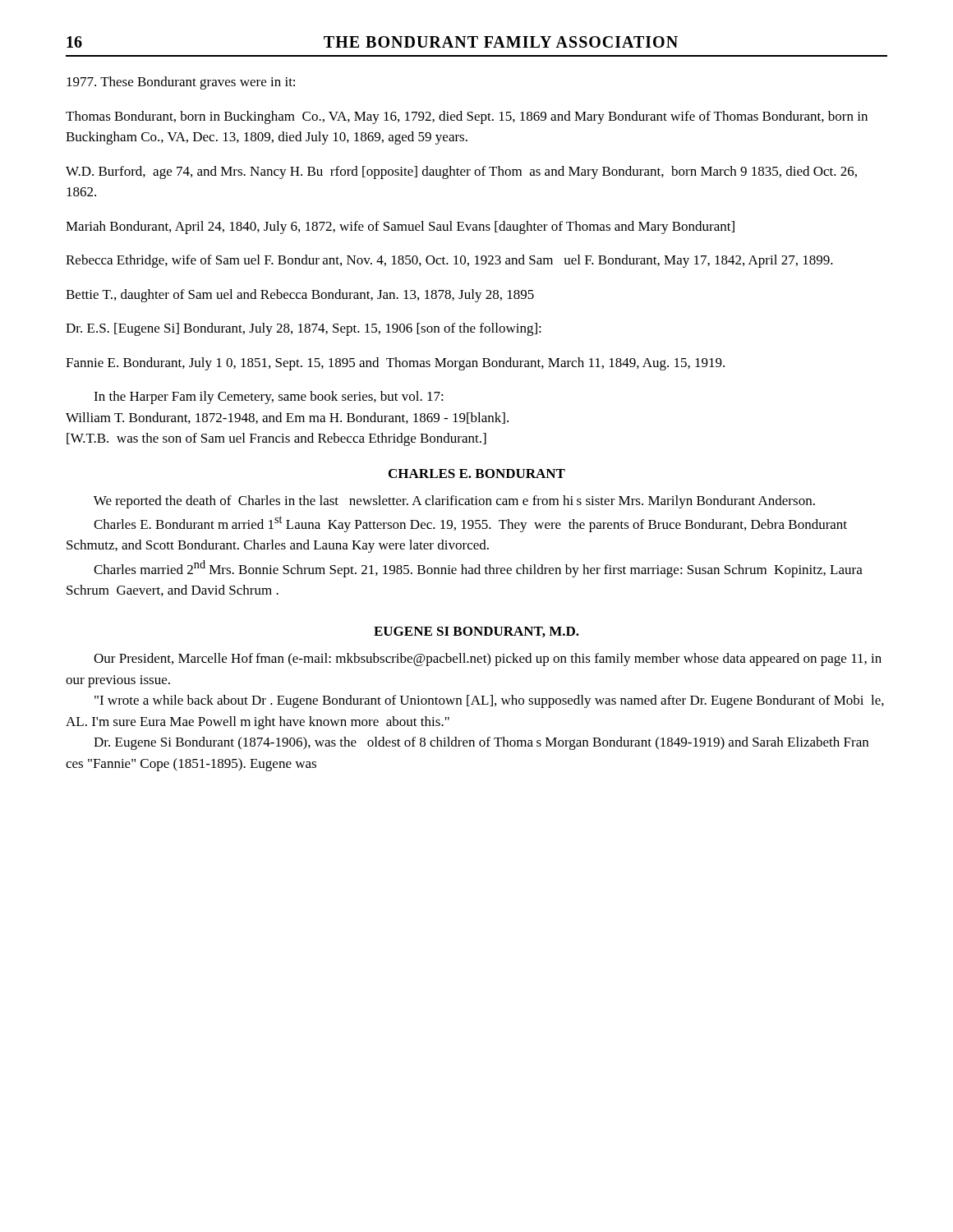Locate the section header with the text "EUGENE SI BONDURANT, M.D."
This screenshot has width=953, height=1232.
(476, 631)
